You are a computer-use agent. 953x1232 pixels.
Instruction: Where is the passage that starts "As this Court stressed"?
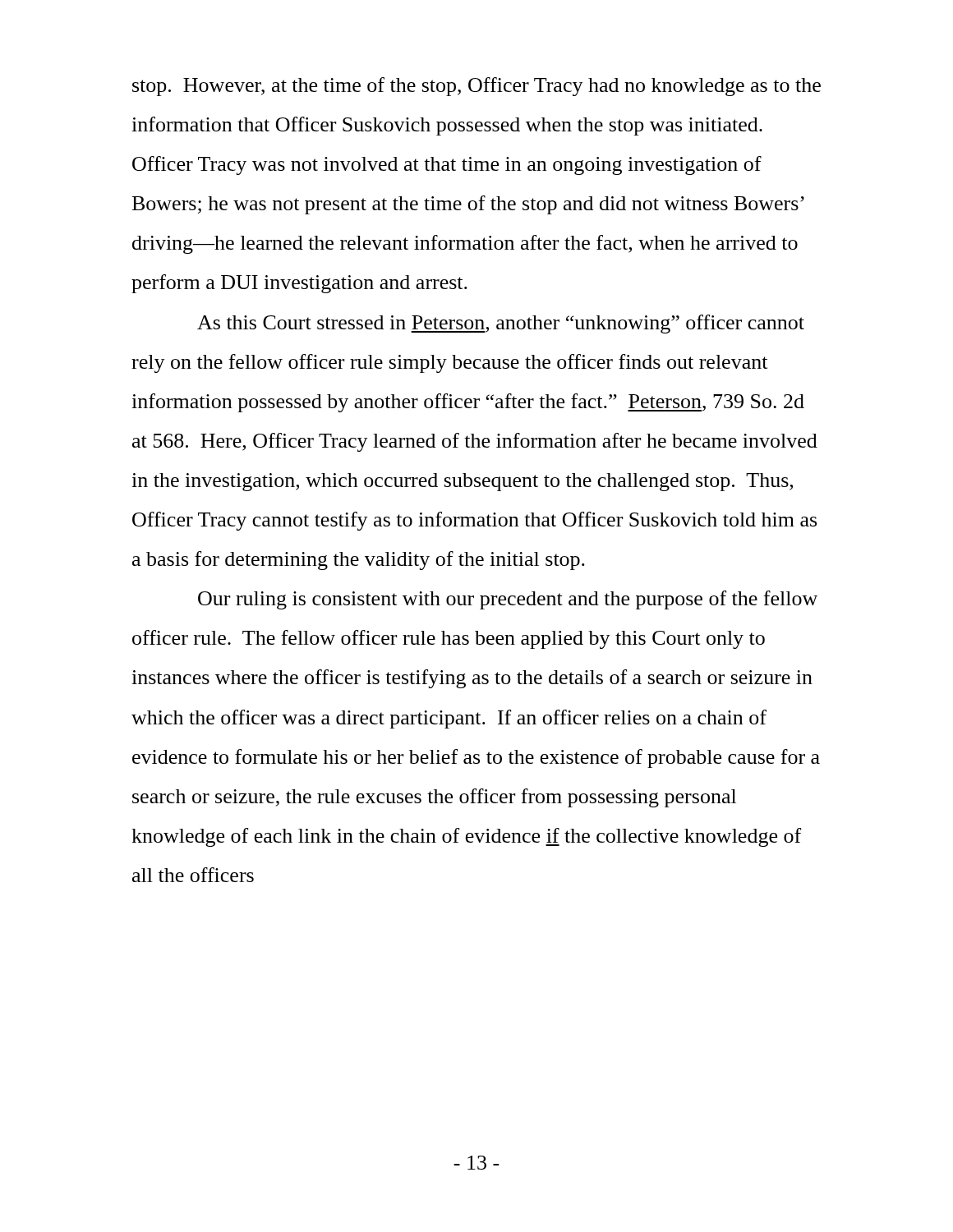[476, 441]
